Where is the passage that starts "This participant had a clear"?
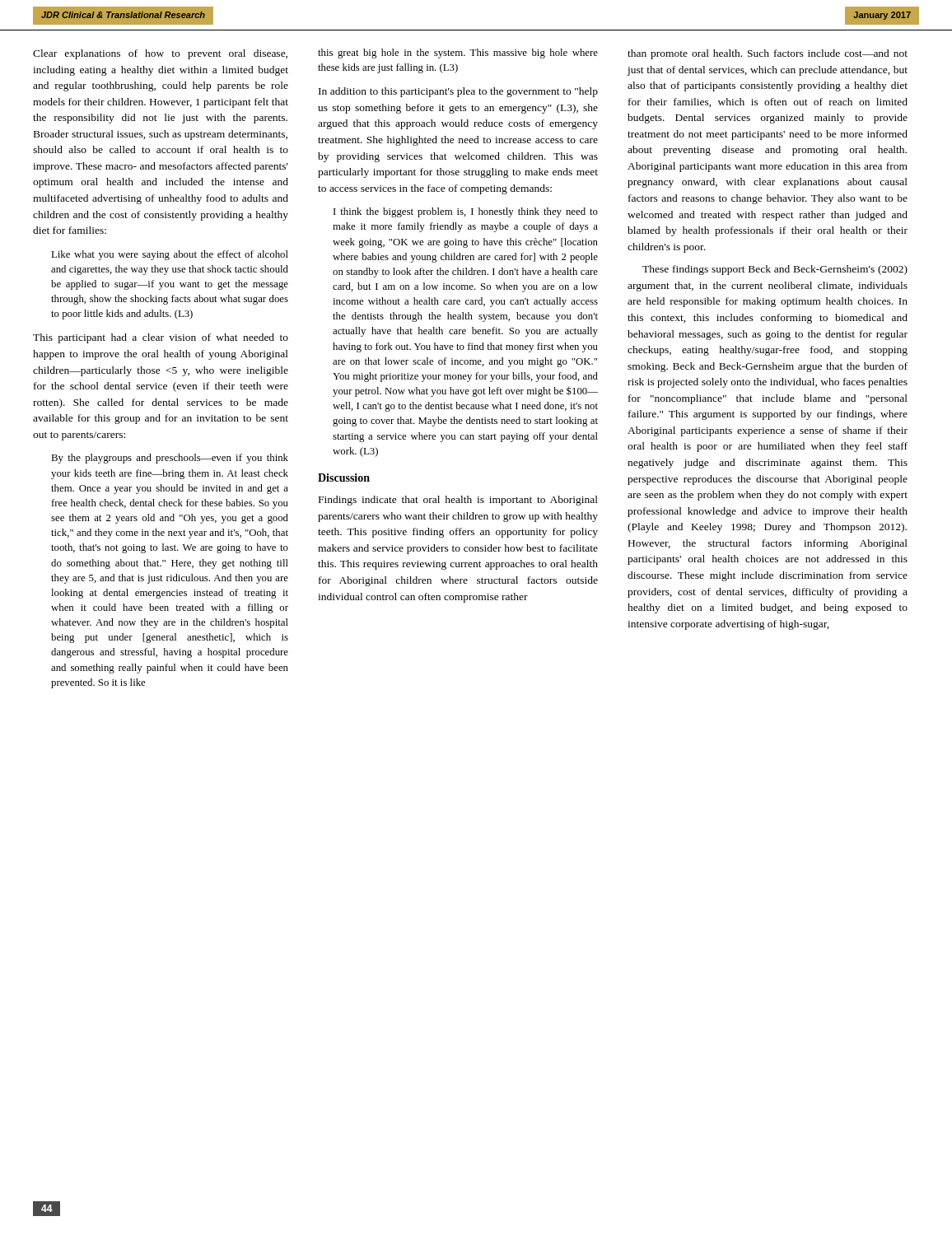 coord(161,386)
